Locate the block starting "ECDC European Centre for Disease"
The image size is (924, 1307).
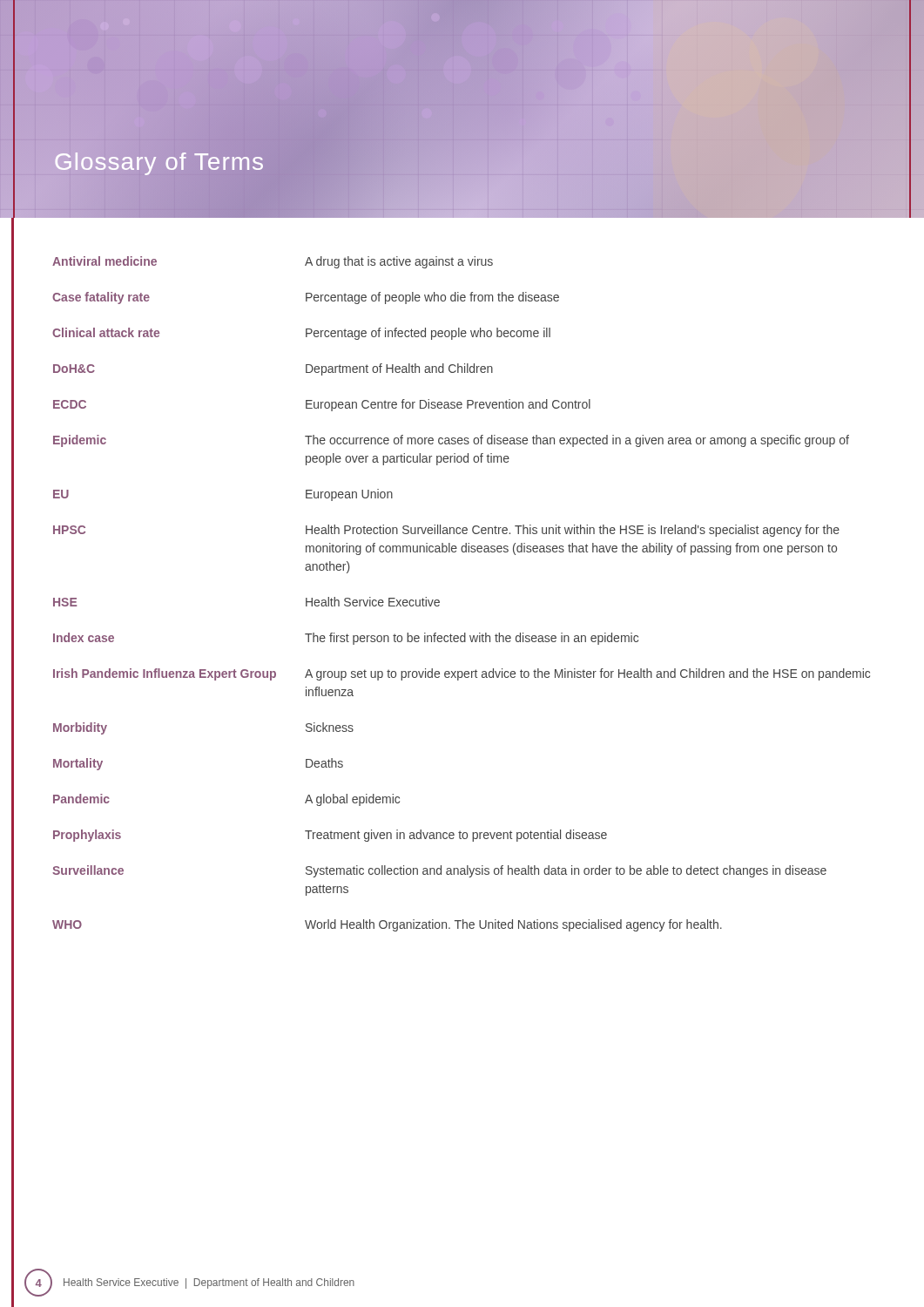coord(462,405)
